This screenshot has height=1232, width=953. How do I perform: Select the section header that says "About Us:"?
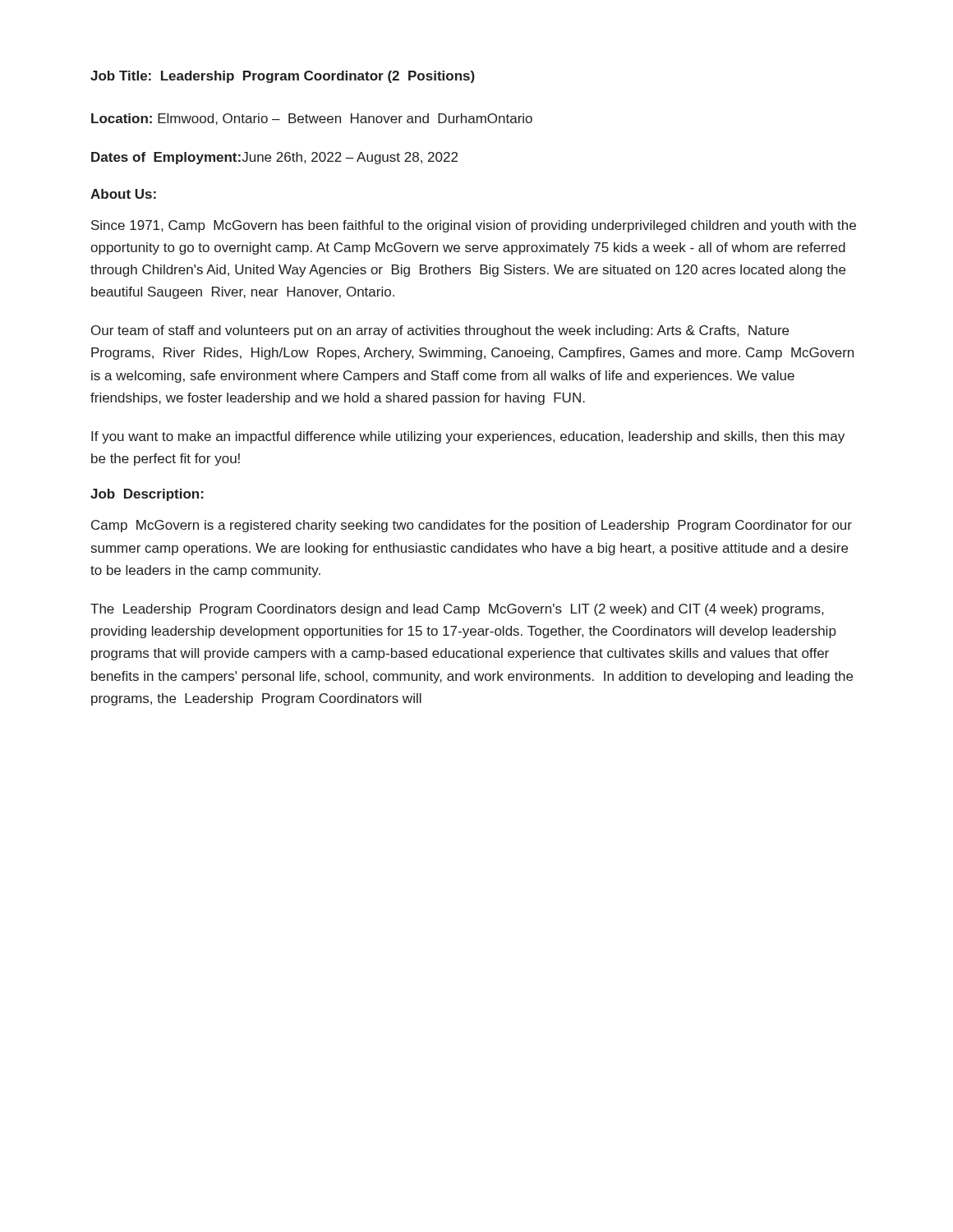point(124,194)
